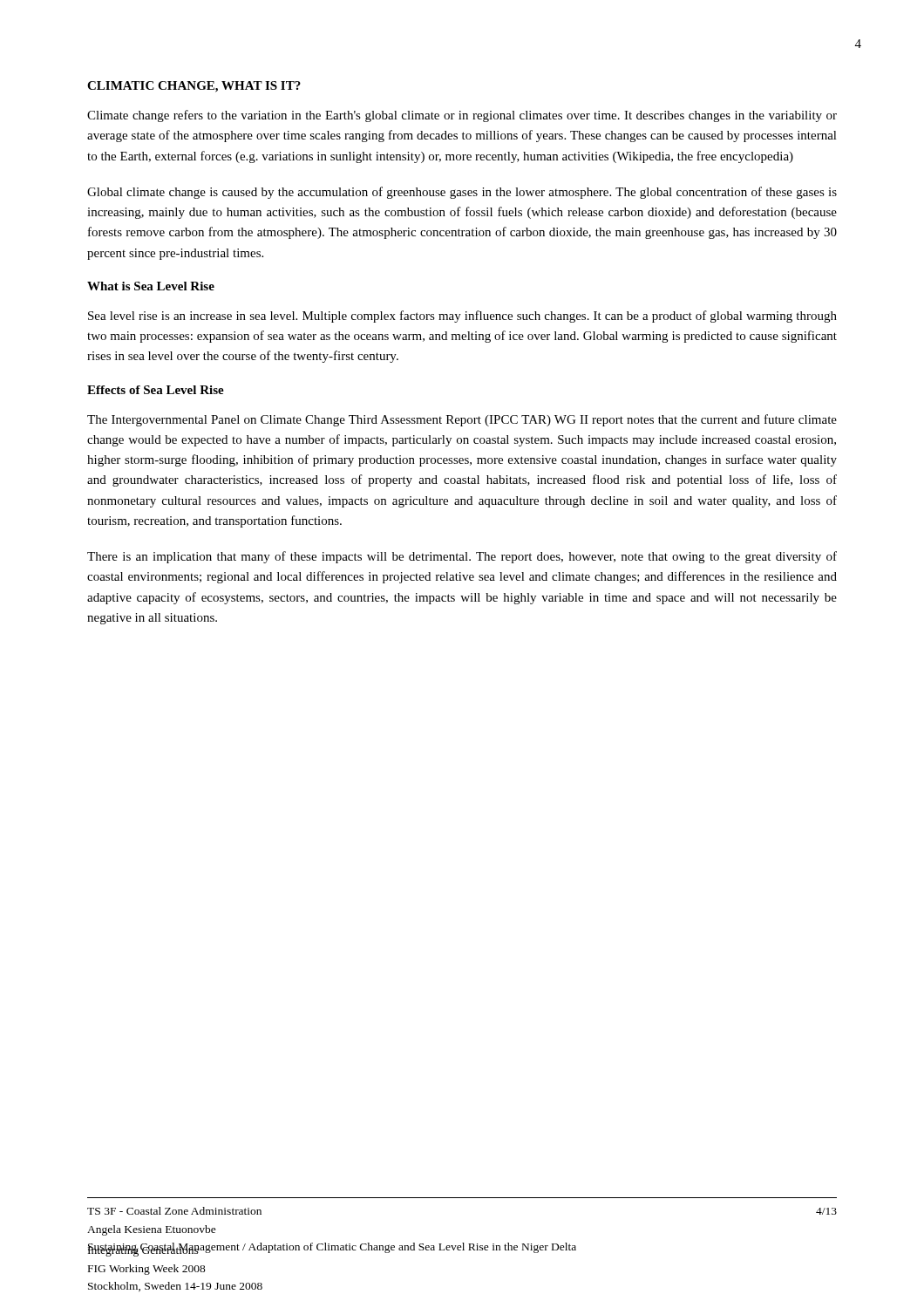Find the block on this page that starts "Global climate change is caused by the accumulation"
The width and height of the screenshot is (924, 1308).
tap(462, 222)
